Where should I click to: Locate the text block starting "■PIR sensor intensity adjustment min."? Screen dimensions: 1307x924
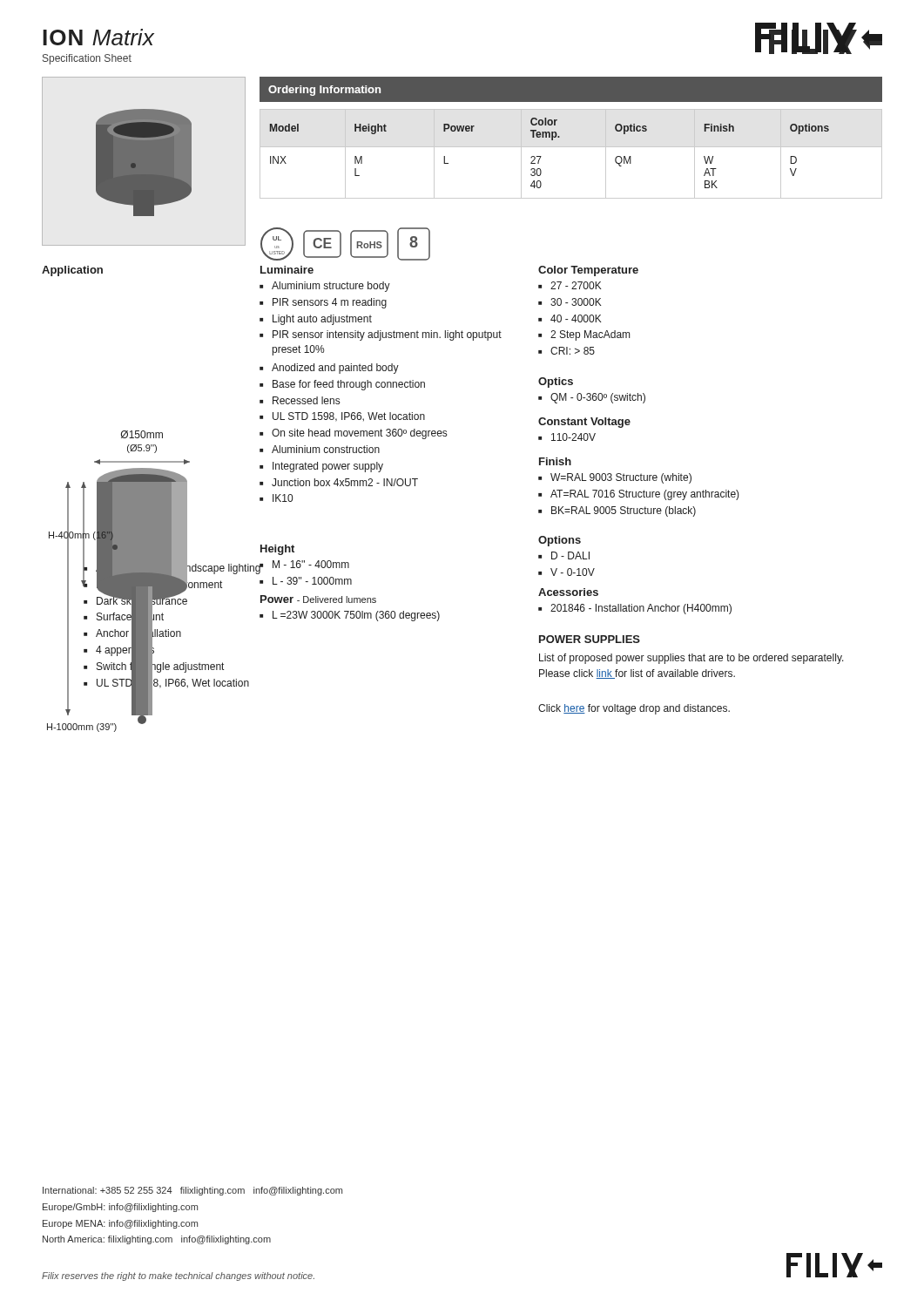click(x=380, y=342)
